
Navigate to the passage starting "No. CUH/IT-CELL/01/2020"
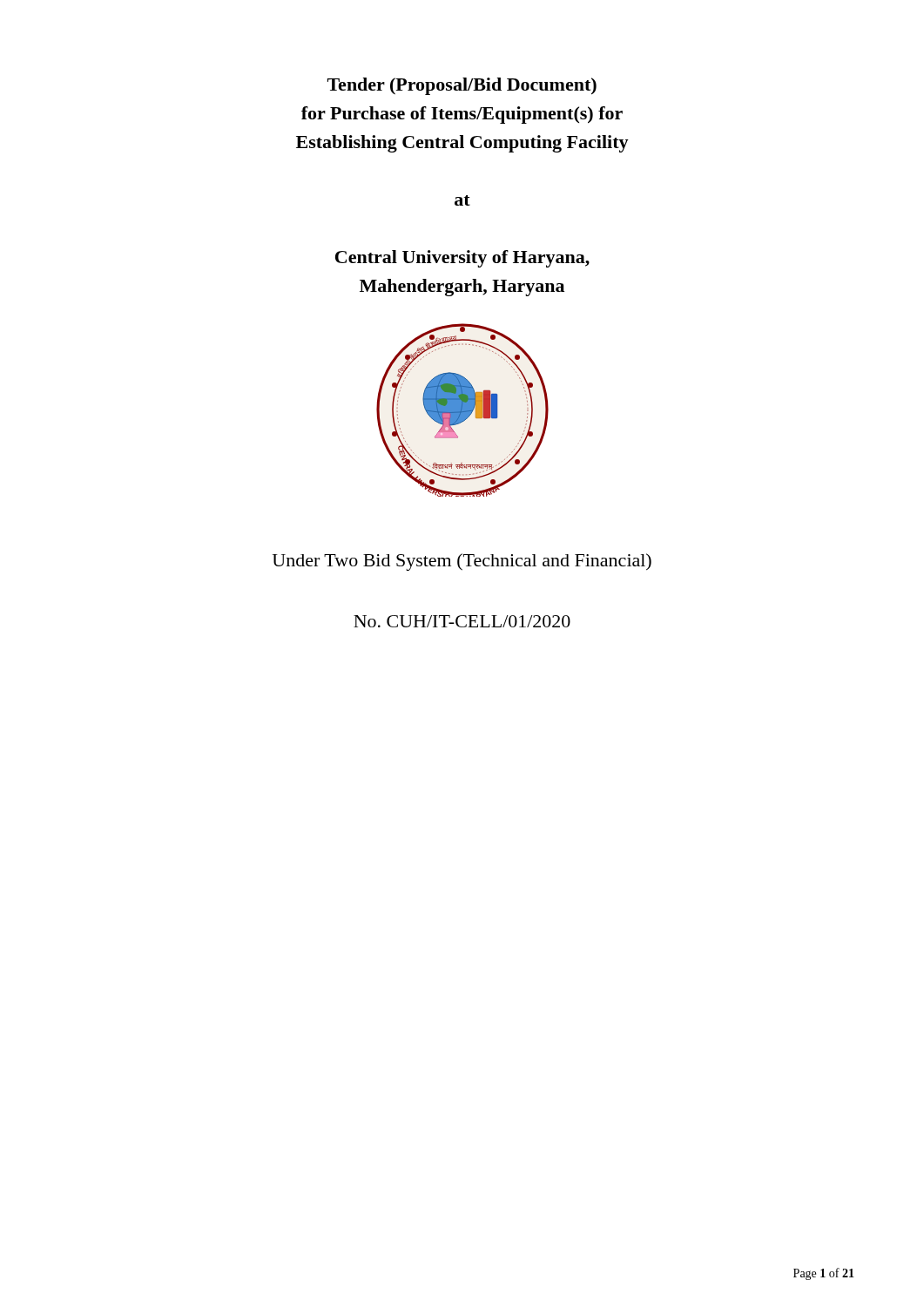coord(462,621)
